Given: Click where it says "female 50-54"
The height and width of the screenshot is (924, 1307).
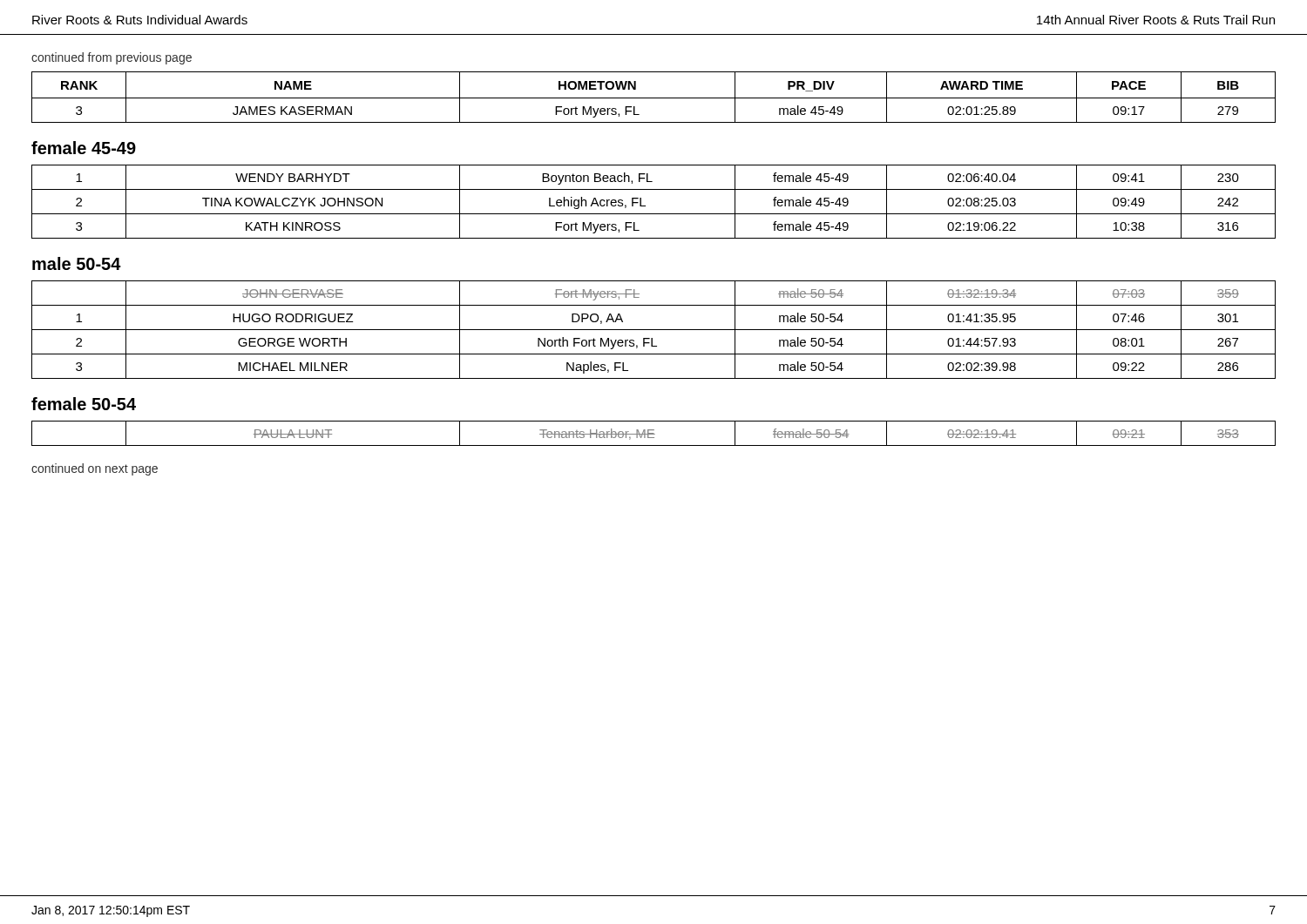Looking at the screenshot, I should click(x=84, y=404).
